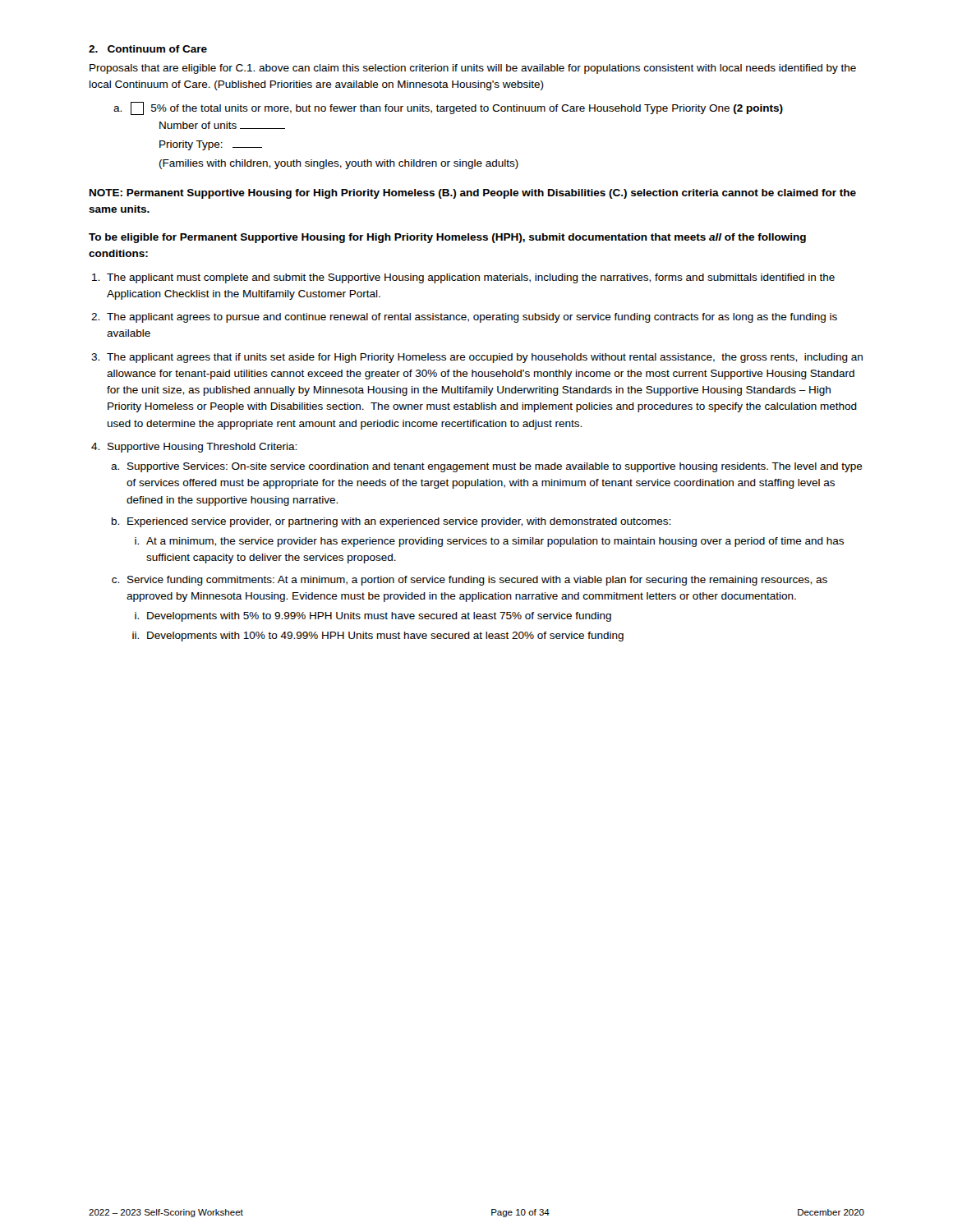Point to the element starting "Proposals that are"
The image size is (953, 1232).
(472, 76)
